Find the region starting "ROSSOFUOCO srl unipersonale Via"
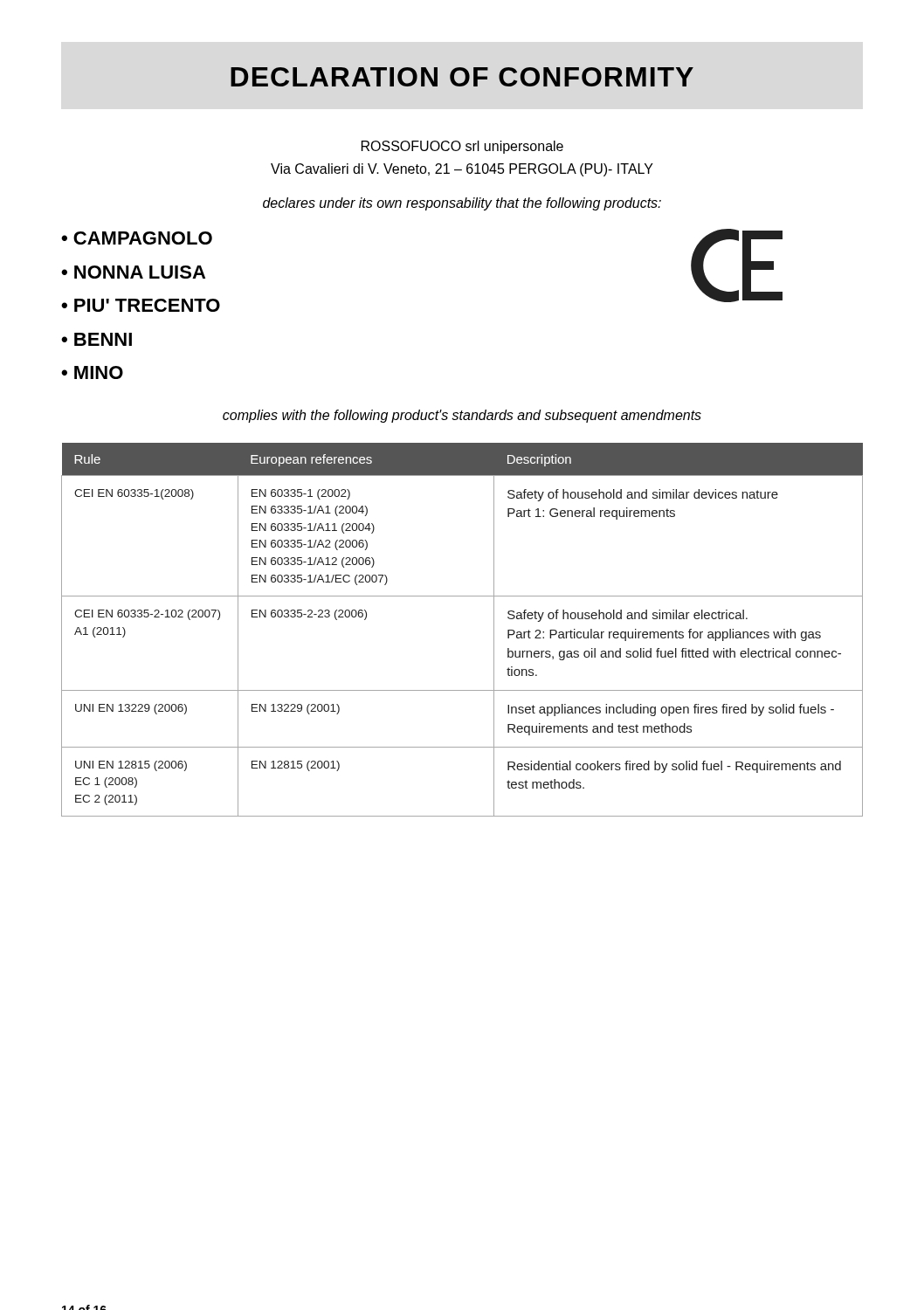 [x=462, y=157]
